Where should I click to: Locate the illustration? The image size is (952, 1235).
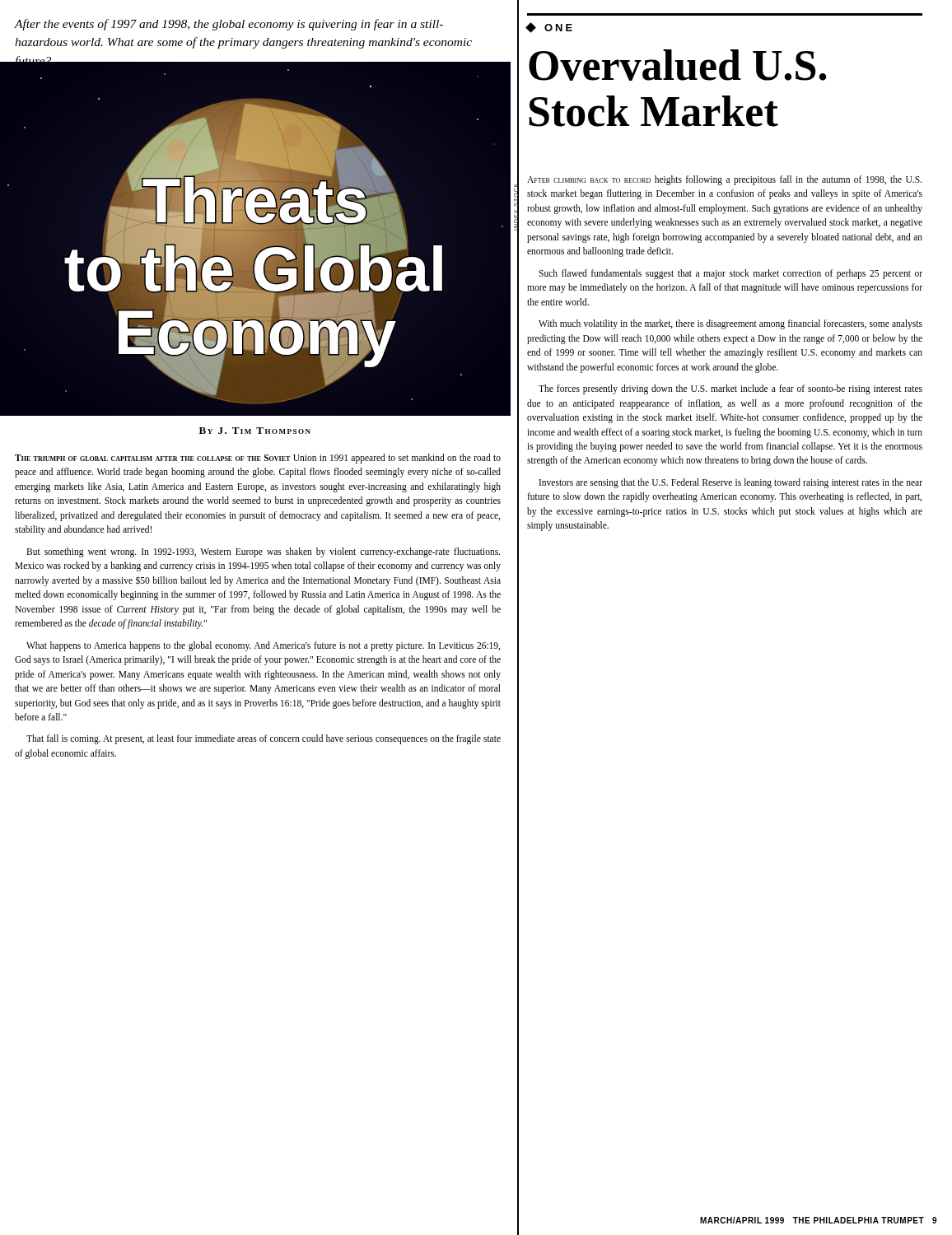click(x=255, y=239)
